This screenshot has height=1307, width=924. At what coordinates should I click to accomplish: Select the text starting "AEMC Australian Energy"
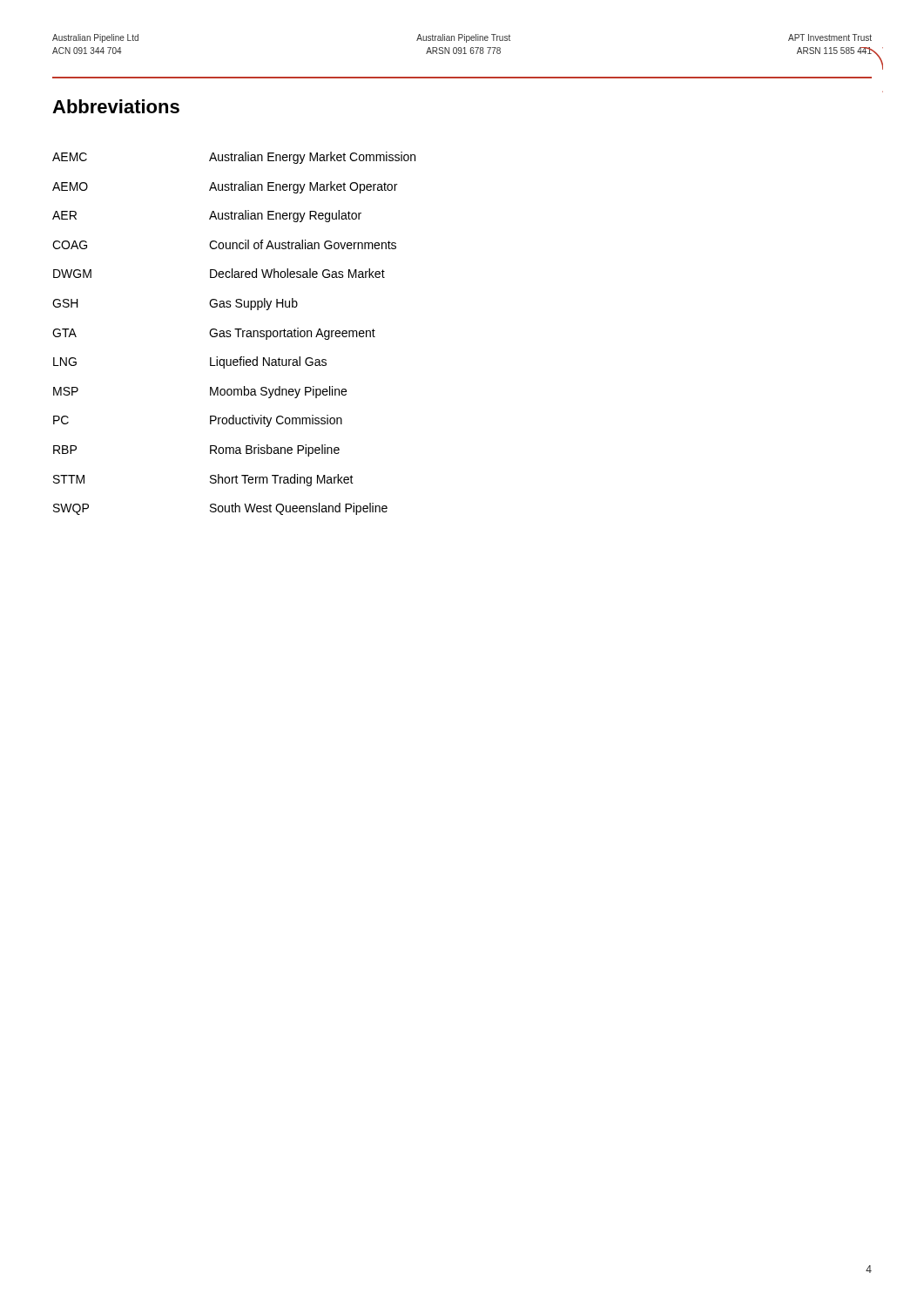click(234, 158)
